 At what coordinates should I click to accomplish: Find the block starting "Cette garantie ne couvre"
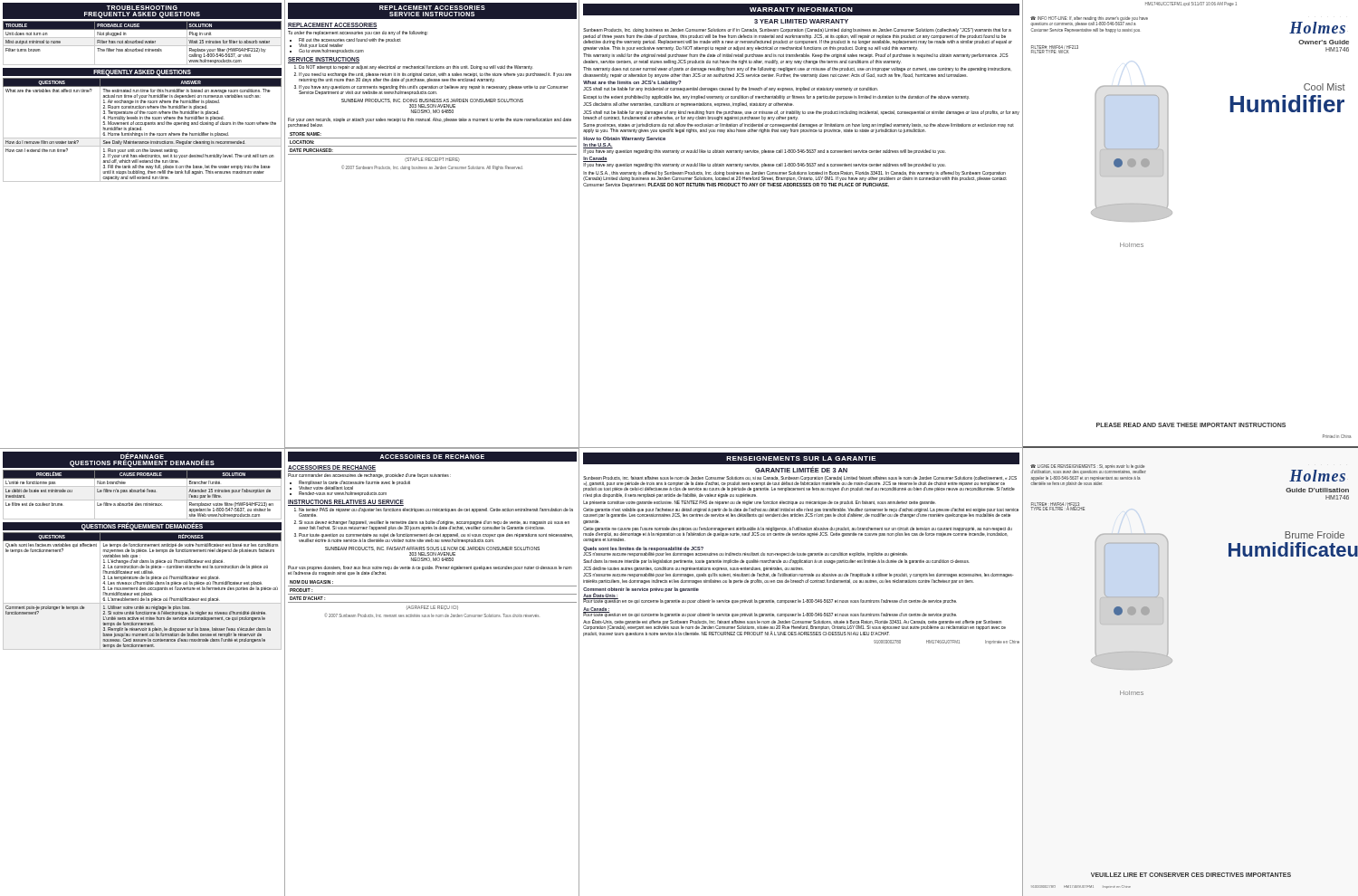click(798, 535)
